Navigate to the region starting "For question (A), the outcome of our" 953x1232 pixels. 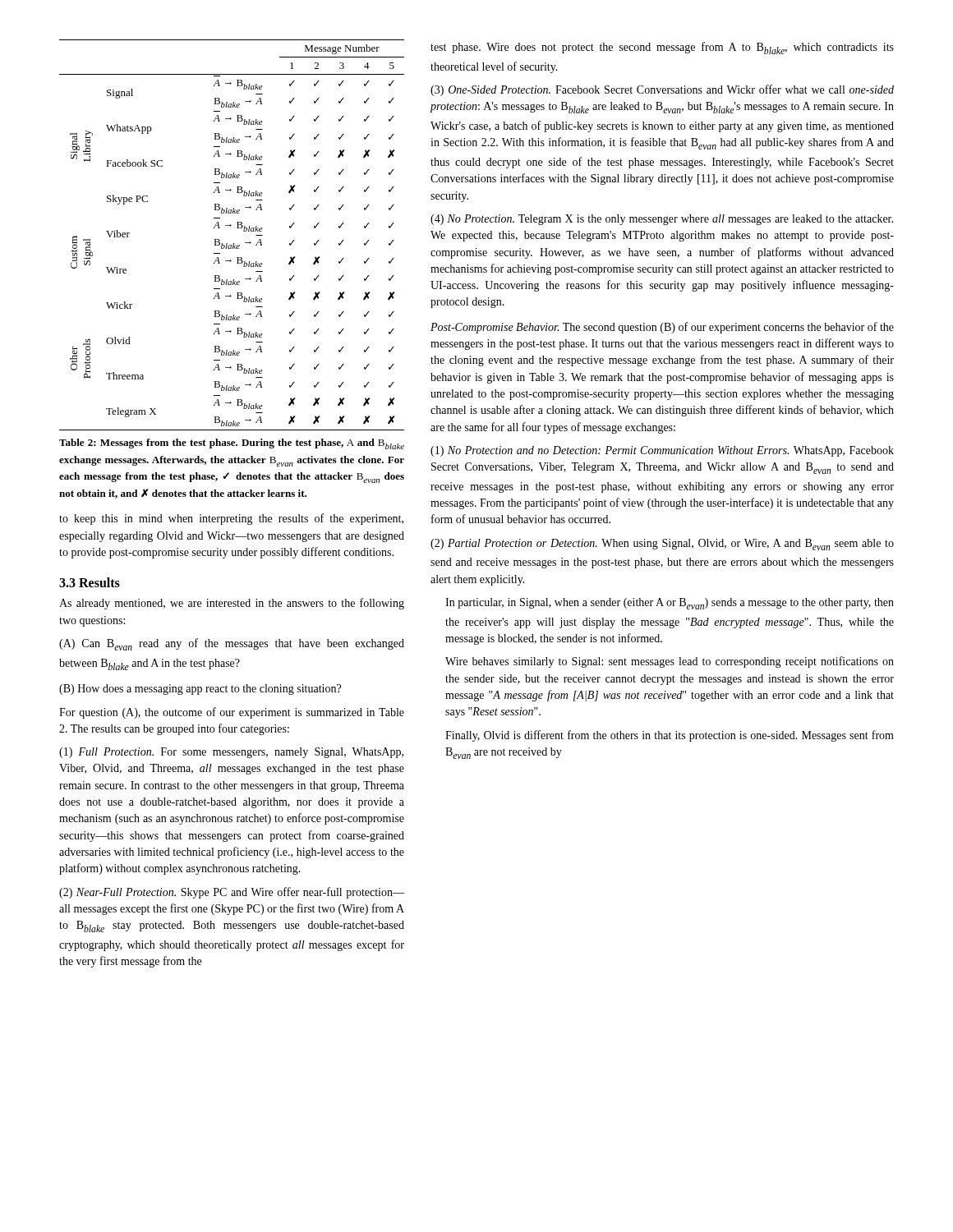point(232,720)
